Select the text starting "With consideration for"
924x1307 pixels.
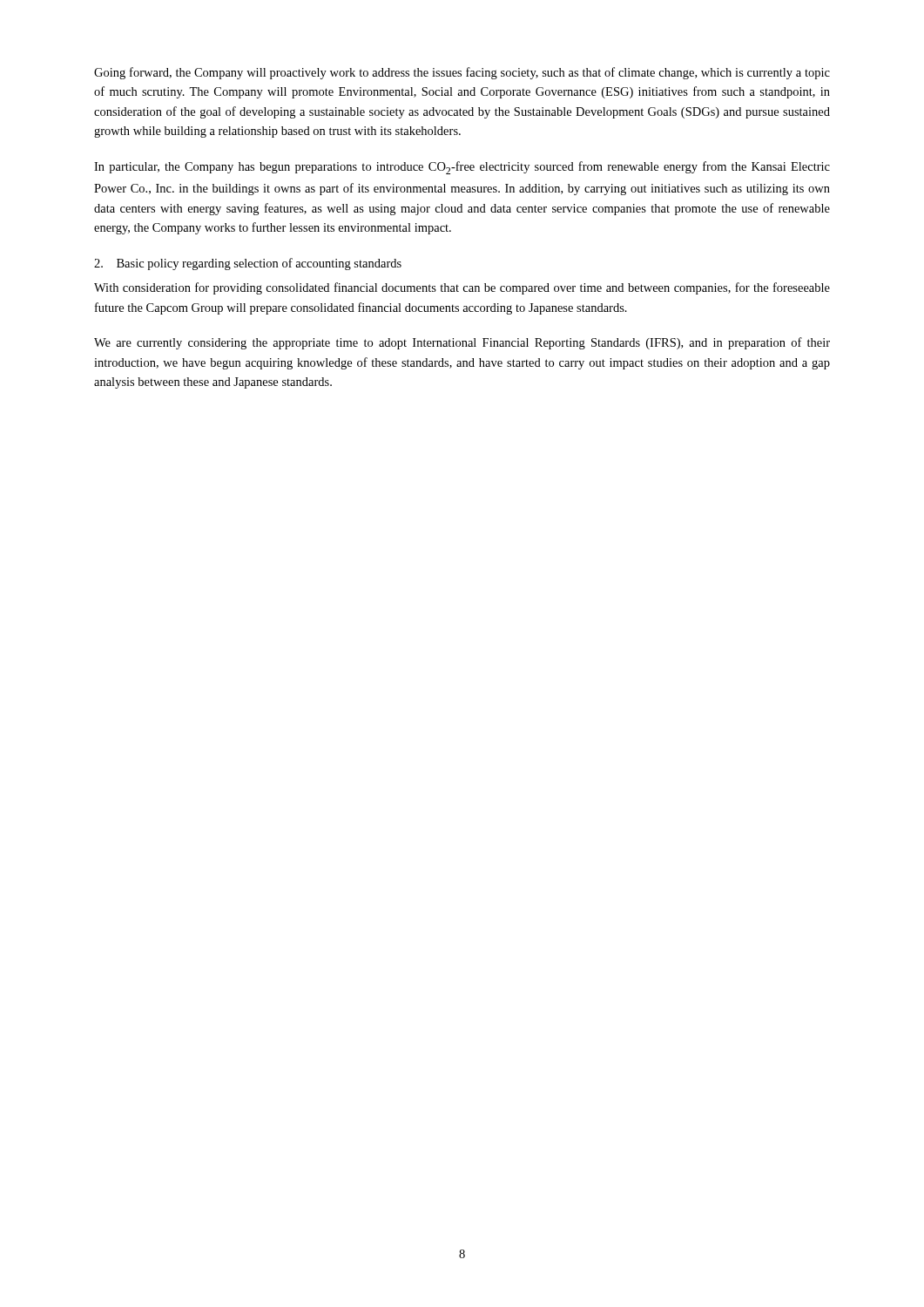coord(462,298)
